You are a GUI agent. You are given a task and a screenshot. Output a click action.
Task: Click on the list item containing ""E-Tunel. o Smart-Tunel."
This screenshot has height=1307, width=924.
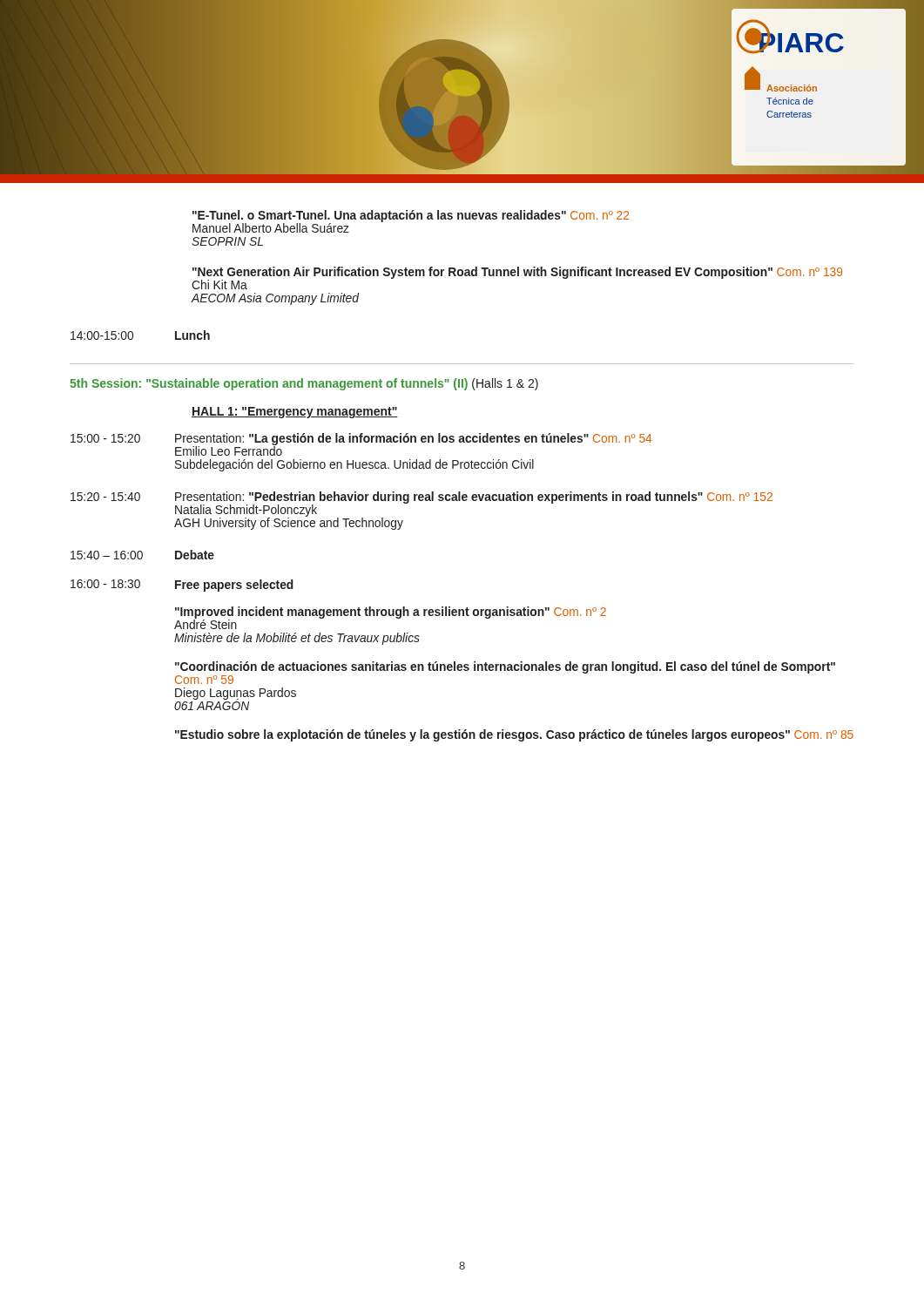pyautogui.click(x=411, y=229)
